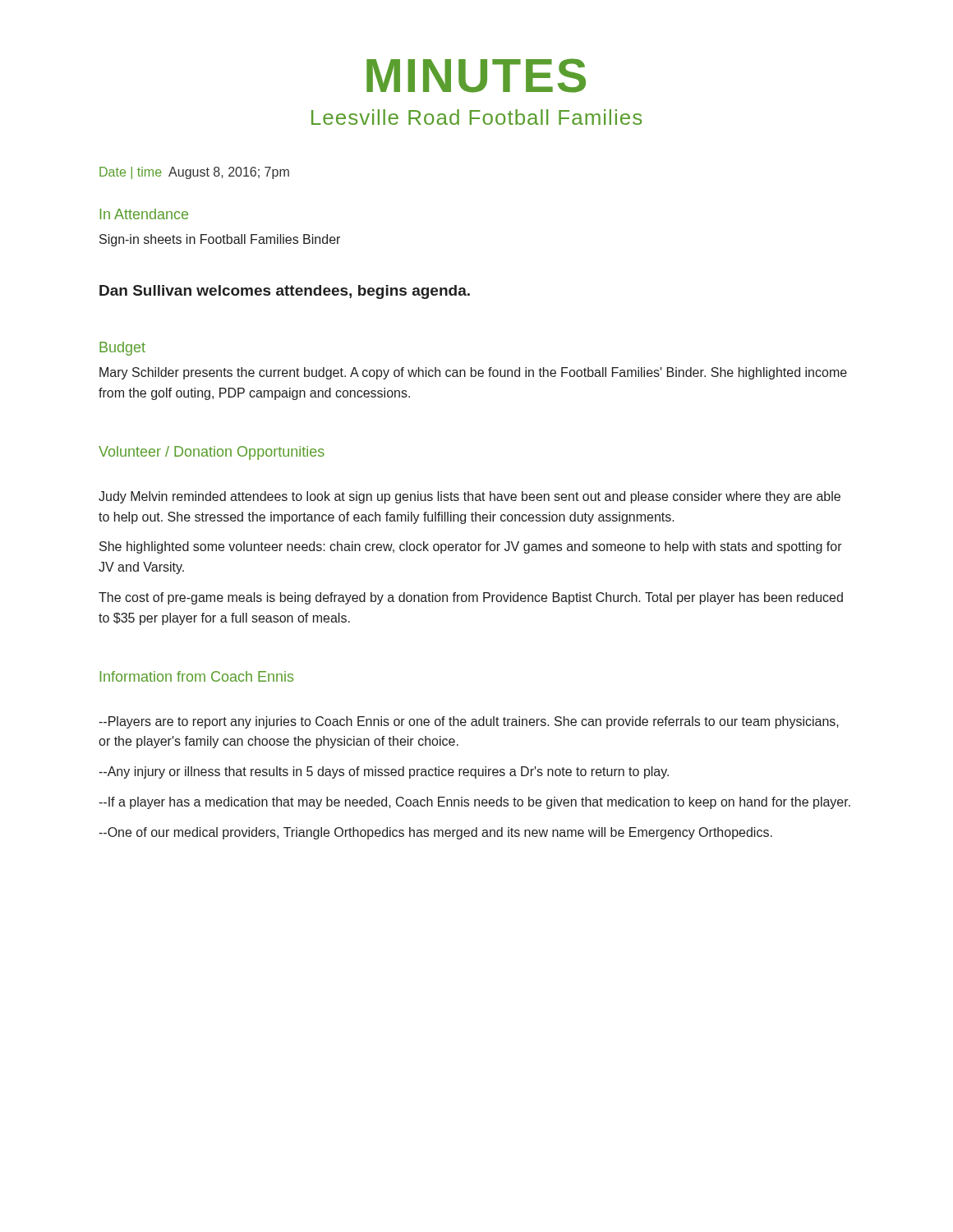Screen dimensions: 1232x953
Task: Find the block starting "Information from Coach Ennis"
Action: 196,676
